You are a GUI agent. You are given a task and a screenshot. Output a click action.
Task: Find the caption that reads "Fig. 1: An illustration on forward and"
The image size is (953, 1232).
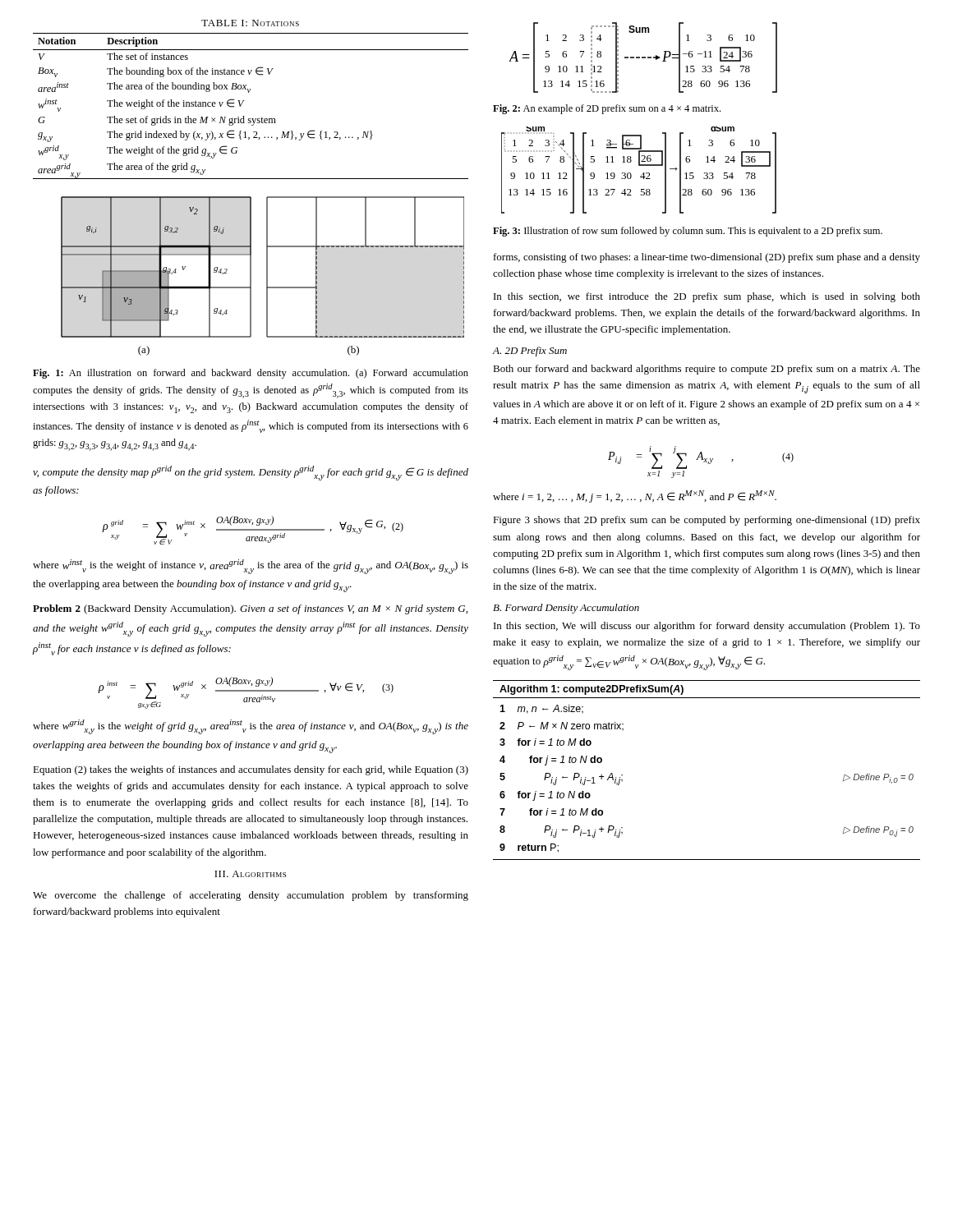click(251, 409)
